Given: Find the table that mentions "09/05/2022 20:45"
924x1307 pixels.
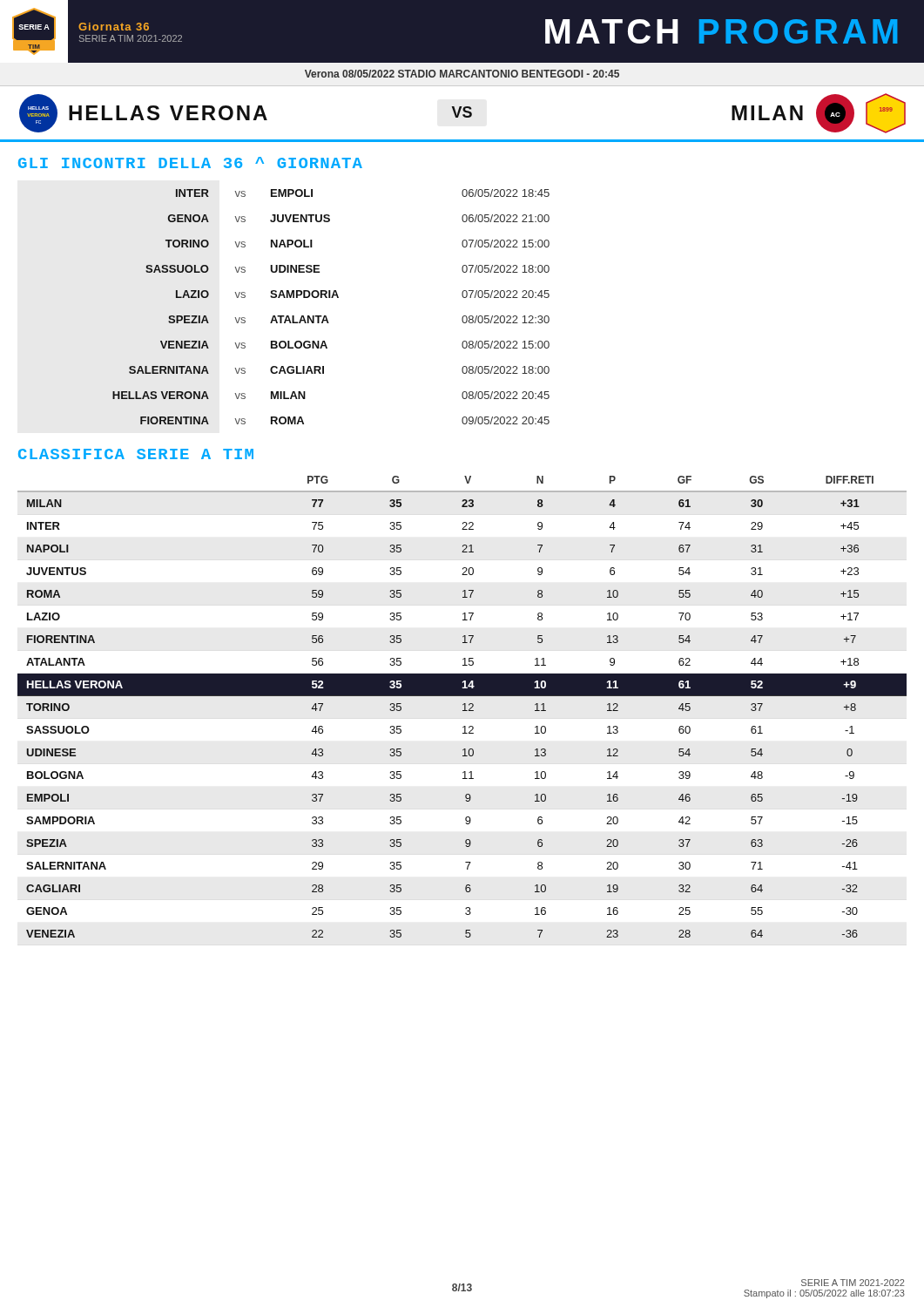Looking at the screenshot, I should pyautogui.click(x=462, y=307).
